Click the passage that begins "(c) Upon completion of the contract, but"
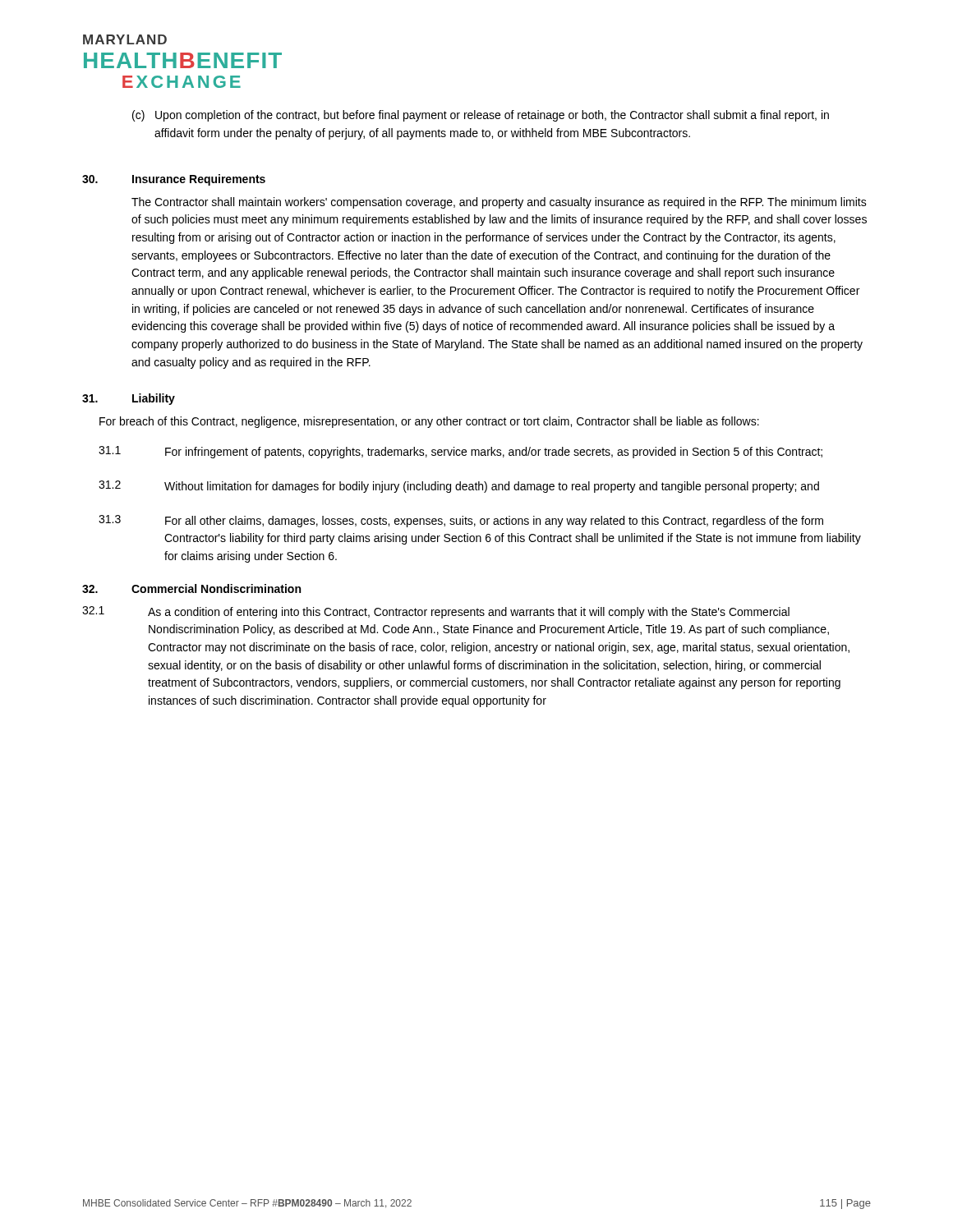Viewport: 953px width, 1232px height. click(501, 125)
